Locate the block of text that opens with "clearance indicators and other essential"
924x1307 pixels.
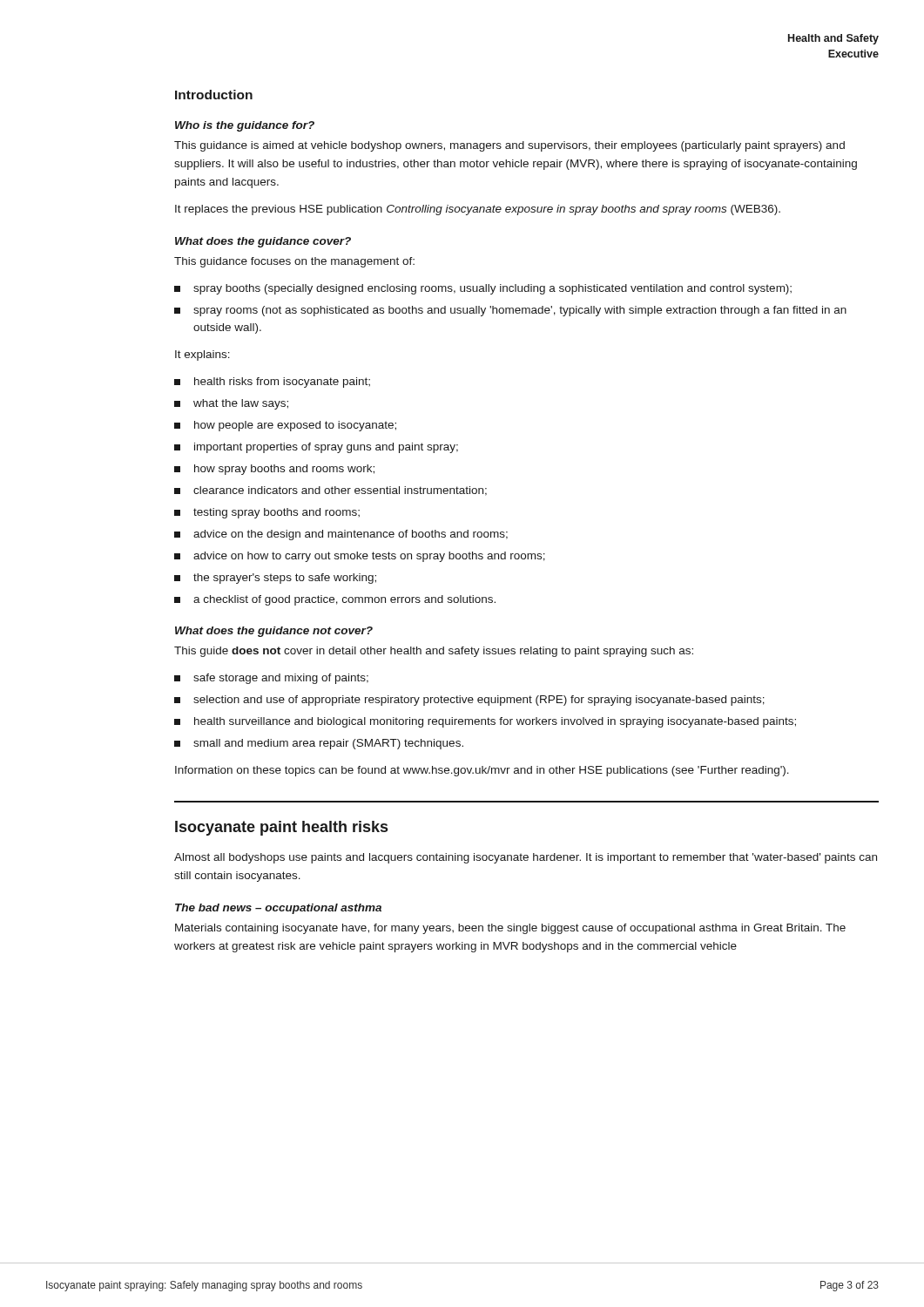click(x=331, y=491)
